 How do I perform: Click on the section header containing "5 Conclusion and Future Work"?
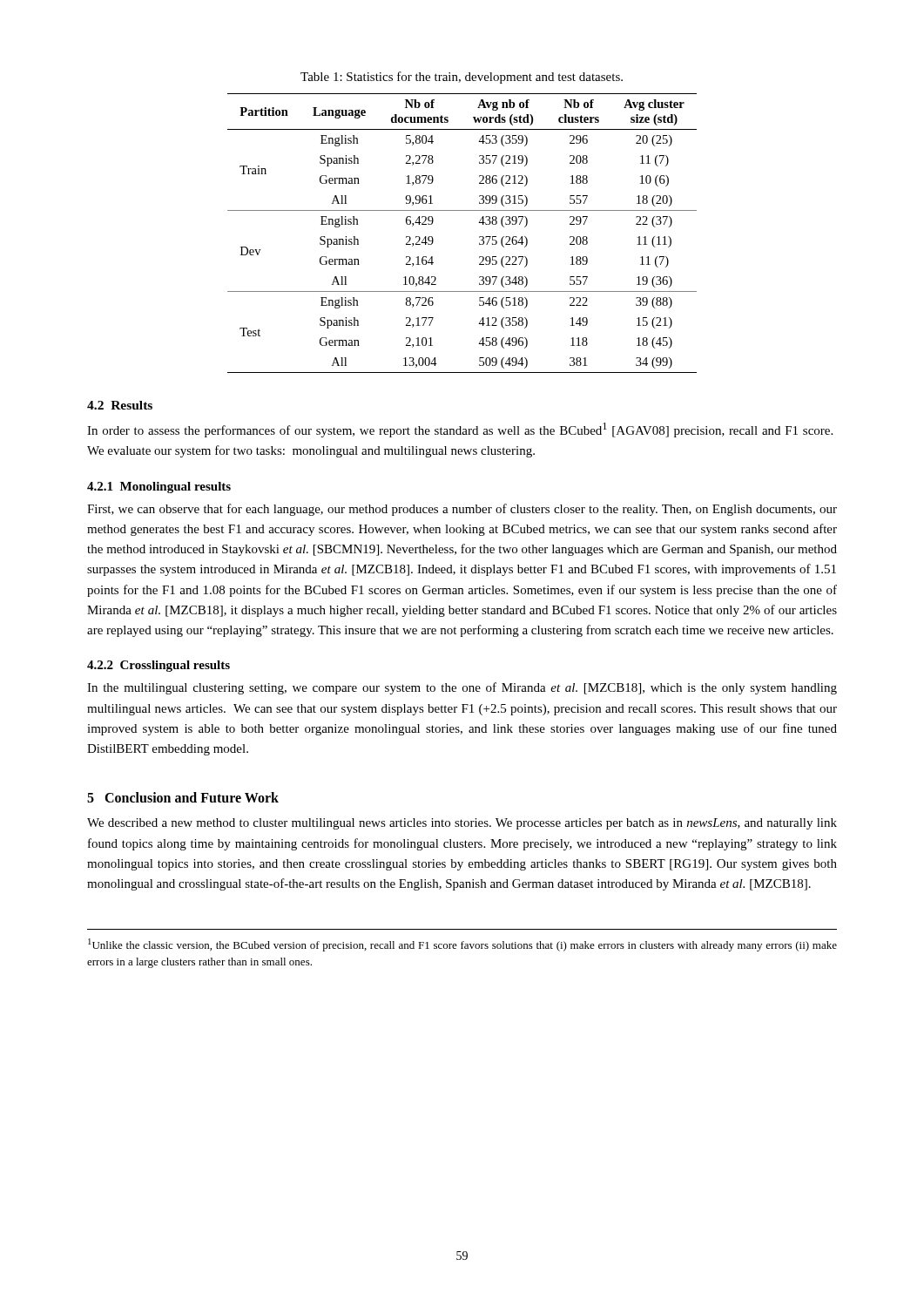183,798
